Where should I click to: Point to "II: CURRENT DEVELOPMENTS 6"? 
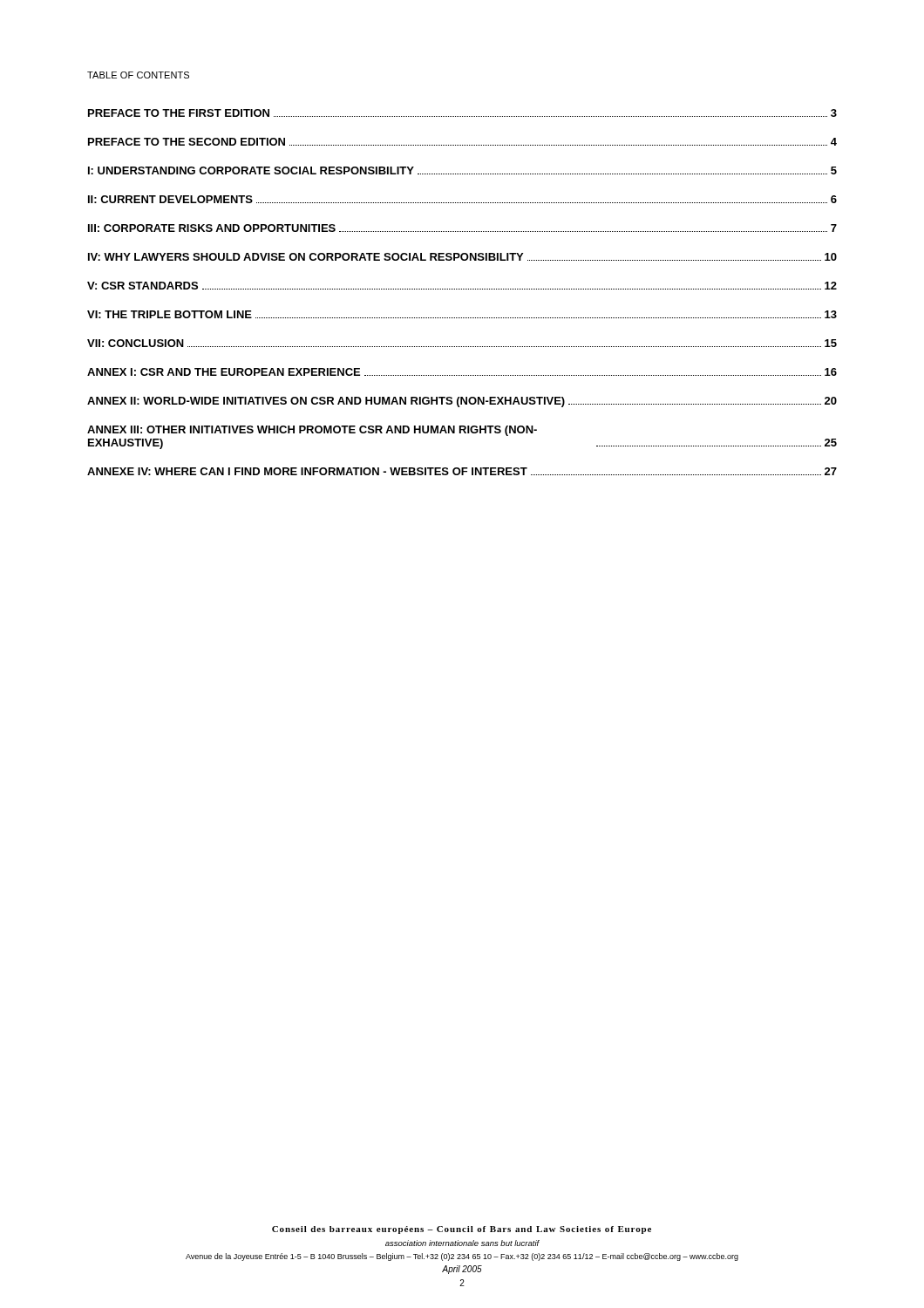(462, 199)
